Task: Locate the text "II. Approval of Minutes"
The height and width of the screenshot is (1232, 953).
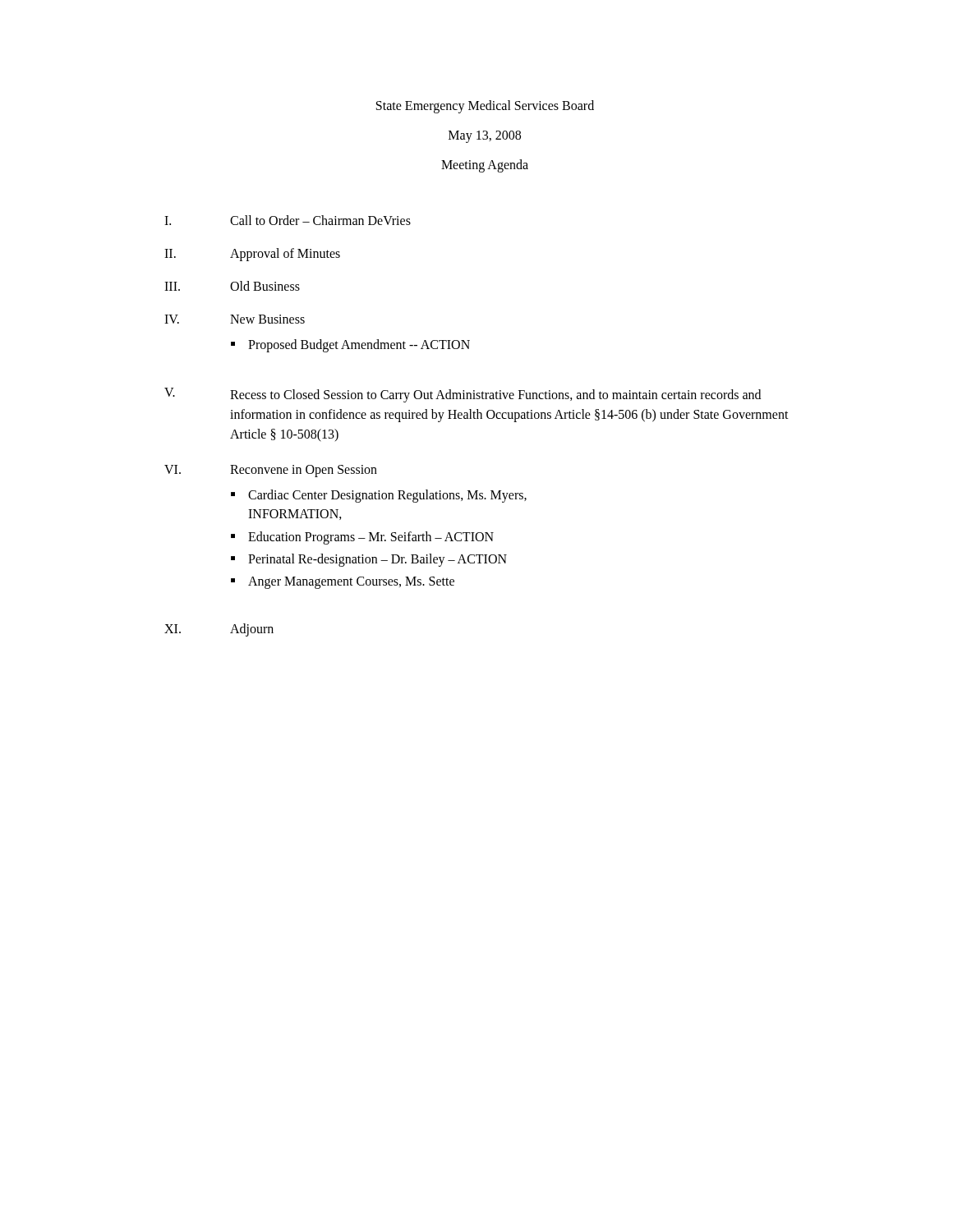Action: 252,255
